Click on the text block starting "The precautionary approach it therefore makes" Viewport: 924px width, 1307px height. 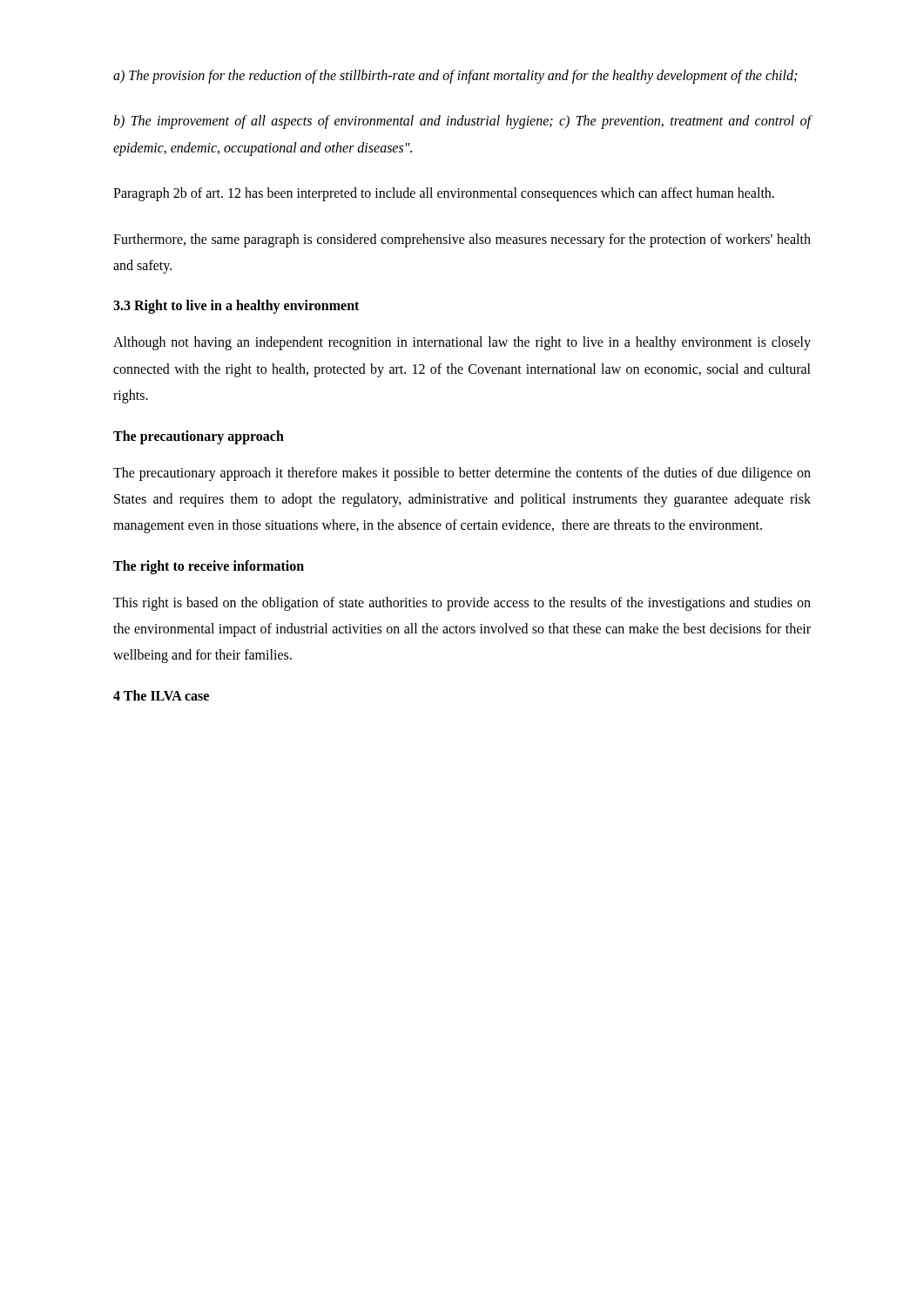(x=462, y=499)
